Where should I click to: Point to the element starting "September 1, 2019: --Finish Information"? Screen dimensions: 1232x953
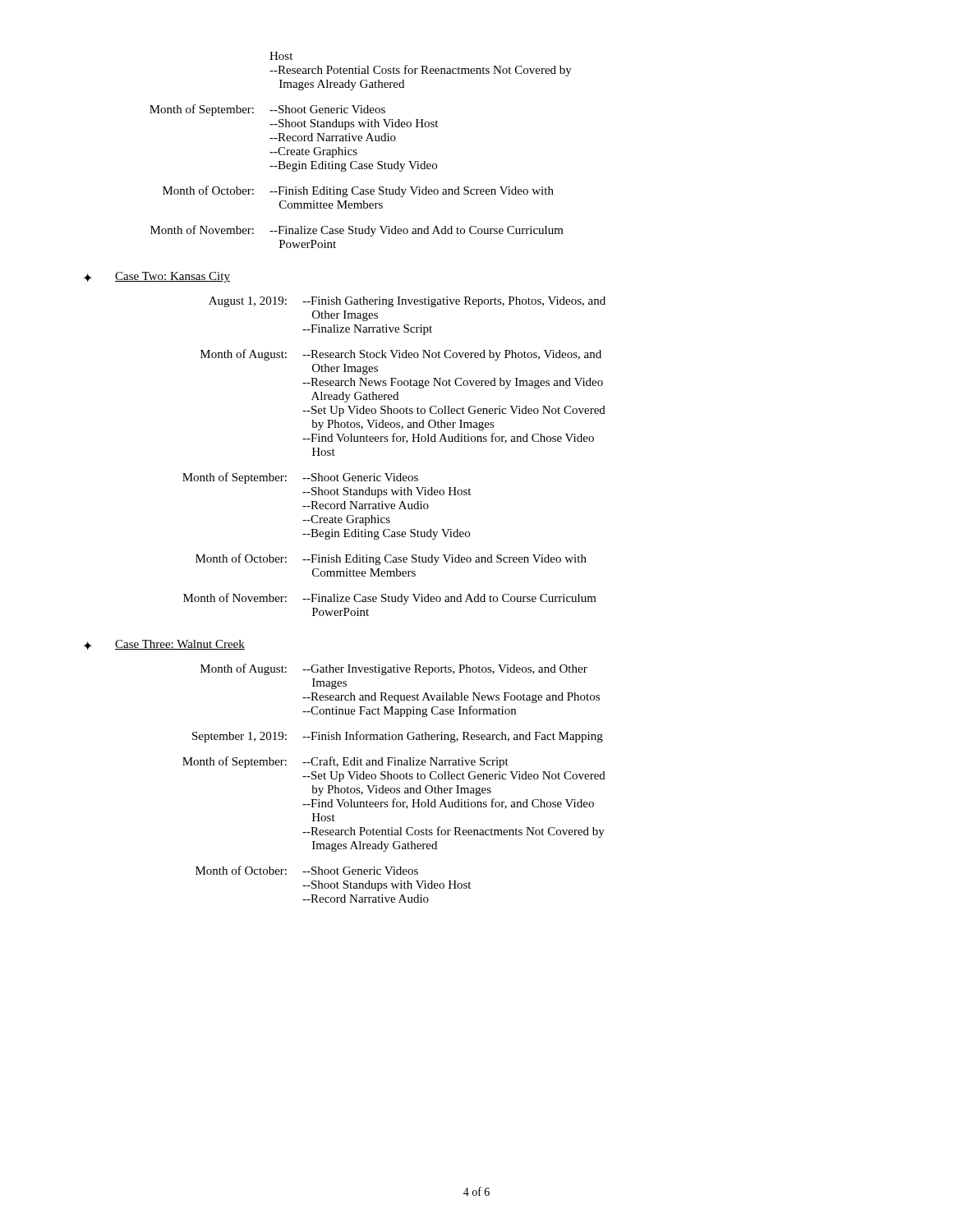(493, 736)
